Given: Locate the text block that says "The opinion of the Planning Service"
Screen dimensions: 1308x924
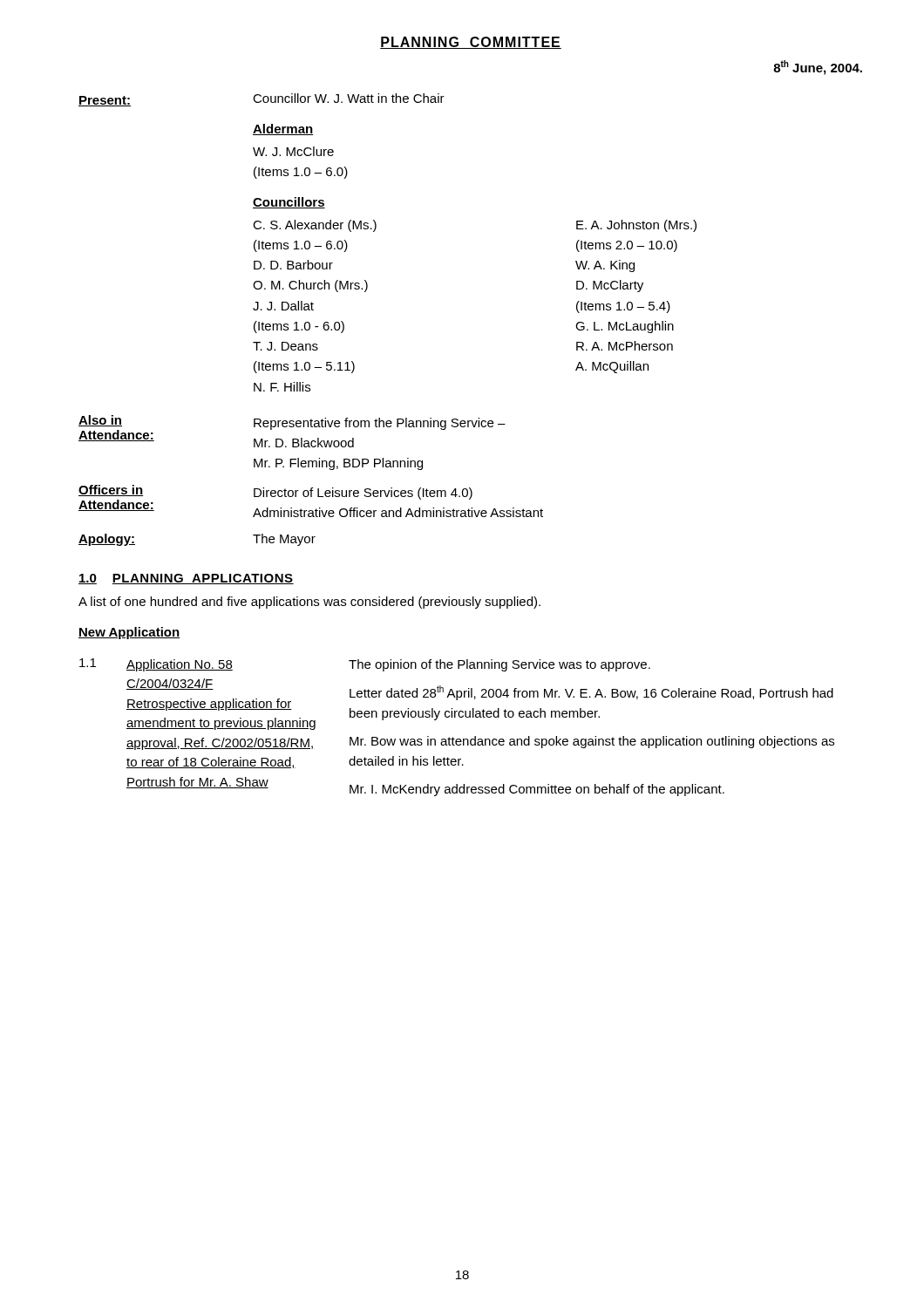Looking at the screenshot, I should click(606, 727).
